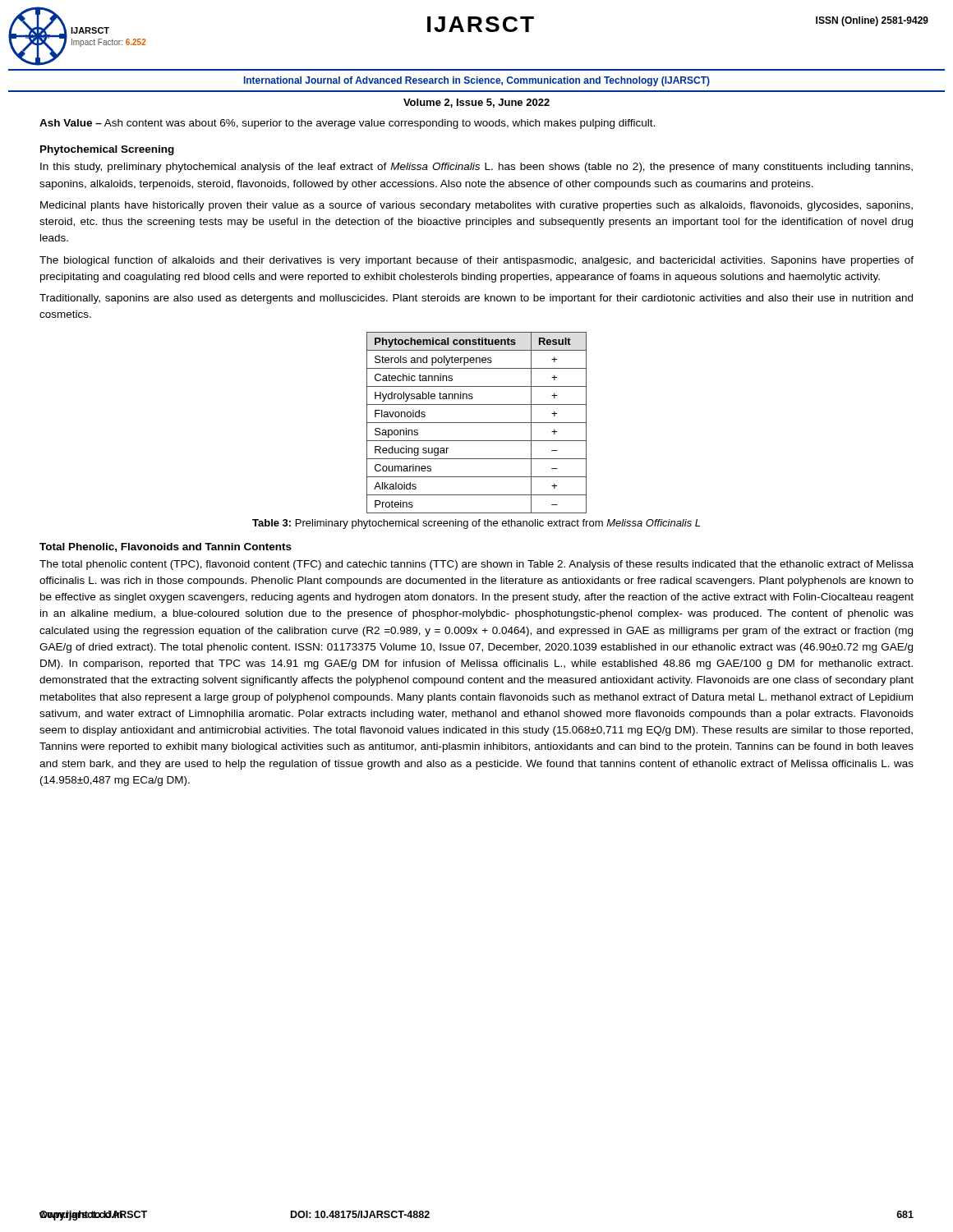Viewport: 953px width, 1232px height.
Task: Click the table
Action: pyautogui.click(x=476, y=422)
